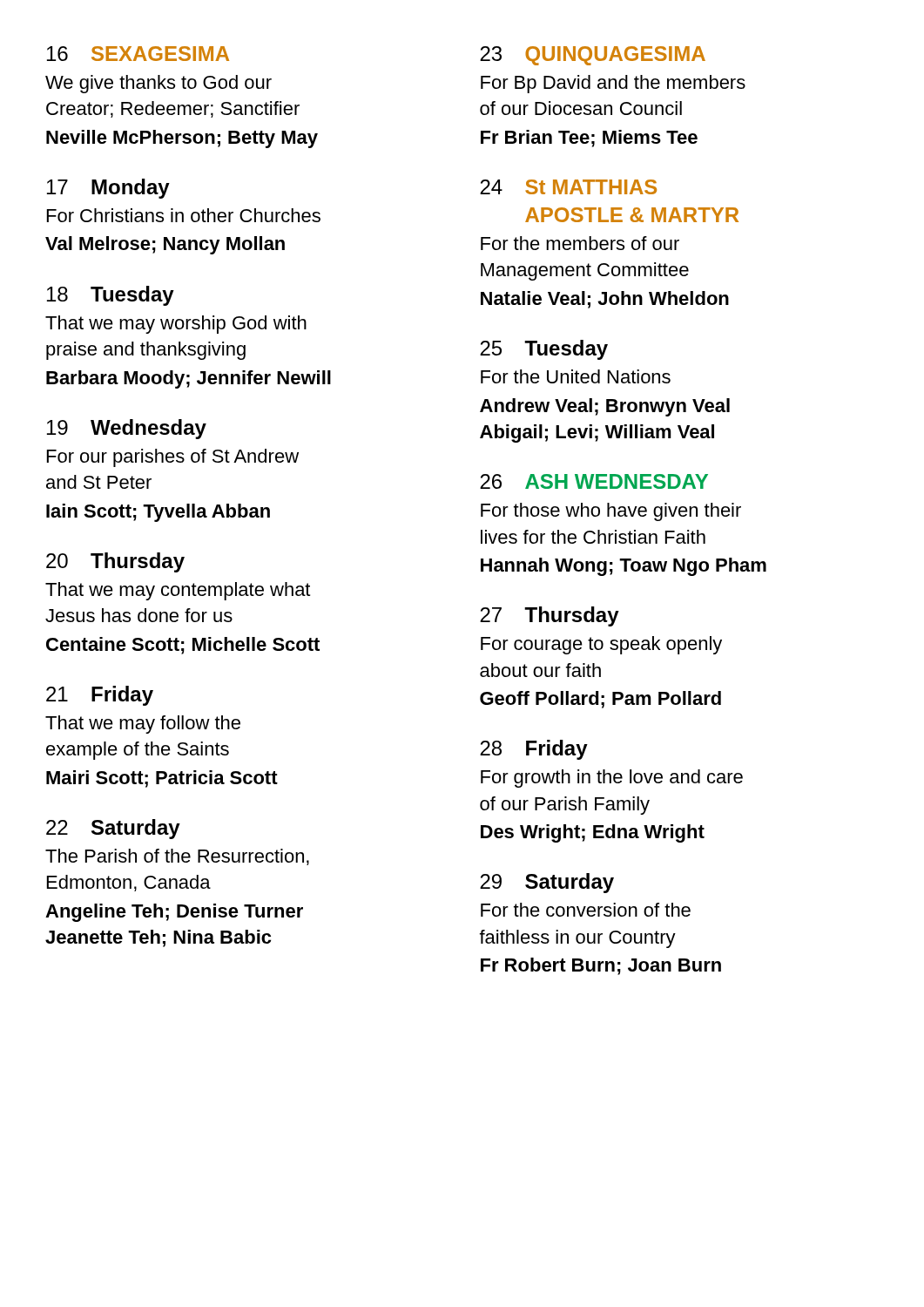Click on the text starting "26 ASH WEDNESDAY For those who"
The height and width of the screenshot is (1307, 924).
(679, 524)
